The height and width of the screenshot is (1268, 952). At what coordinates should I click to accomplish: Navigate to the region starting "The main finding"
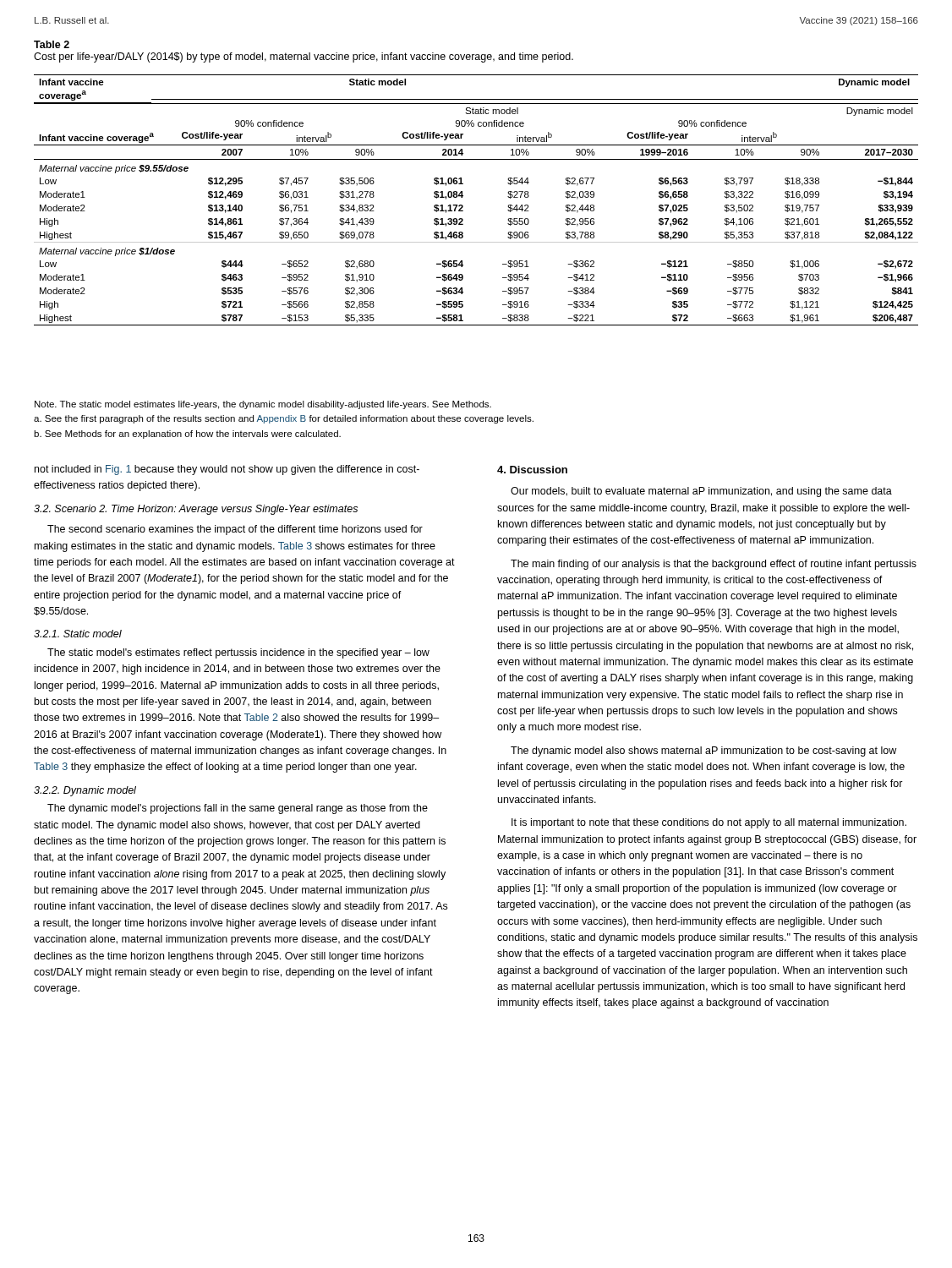[x=707, y=645]
